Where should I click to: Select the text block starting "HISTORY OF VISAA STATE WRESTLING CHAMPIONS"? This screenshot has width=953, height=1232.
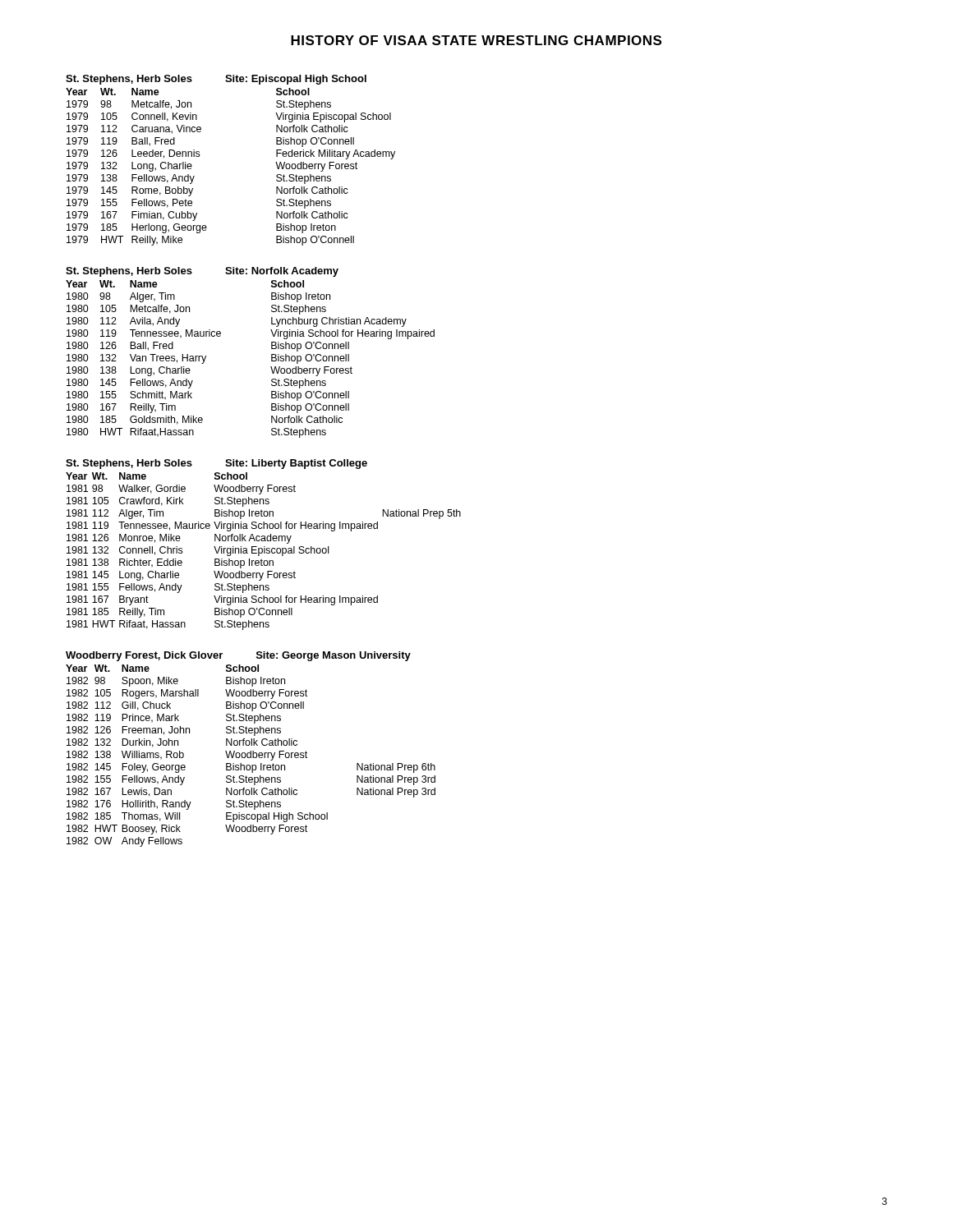tap(476, 41)
